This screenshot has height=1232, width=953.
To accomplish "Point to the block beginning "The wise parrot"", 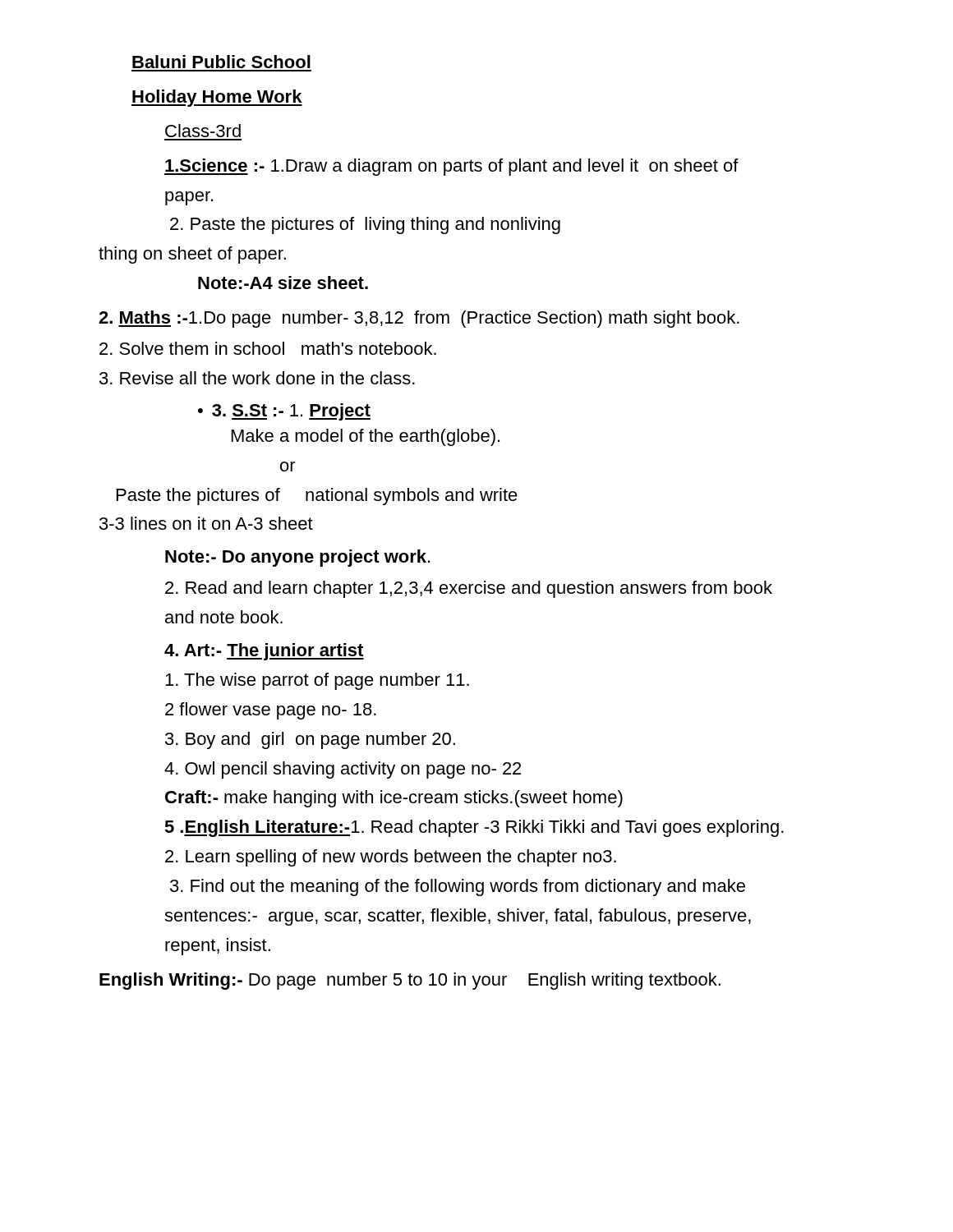I will tap(317, 681).
